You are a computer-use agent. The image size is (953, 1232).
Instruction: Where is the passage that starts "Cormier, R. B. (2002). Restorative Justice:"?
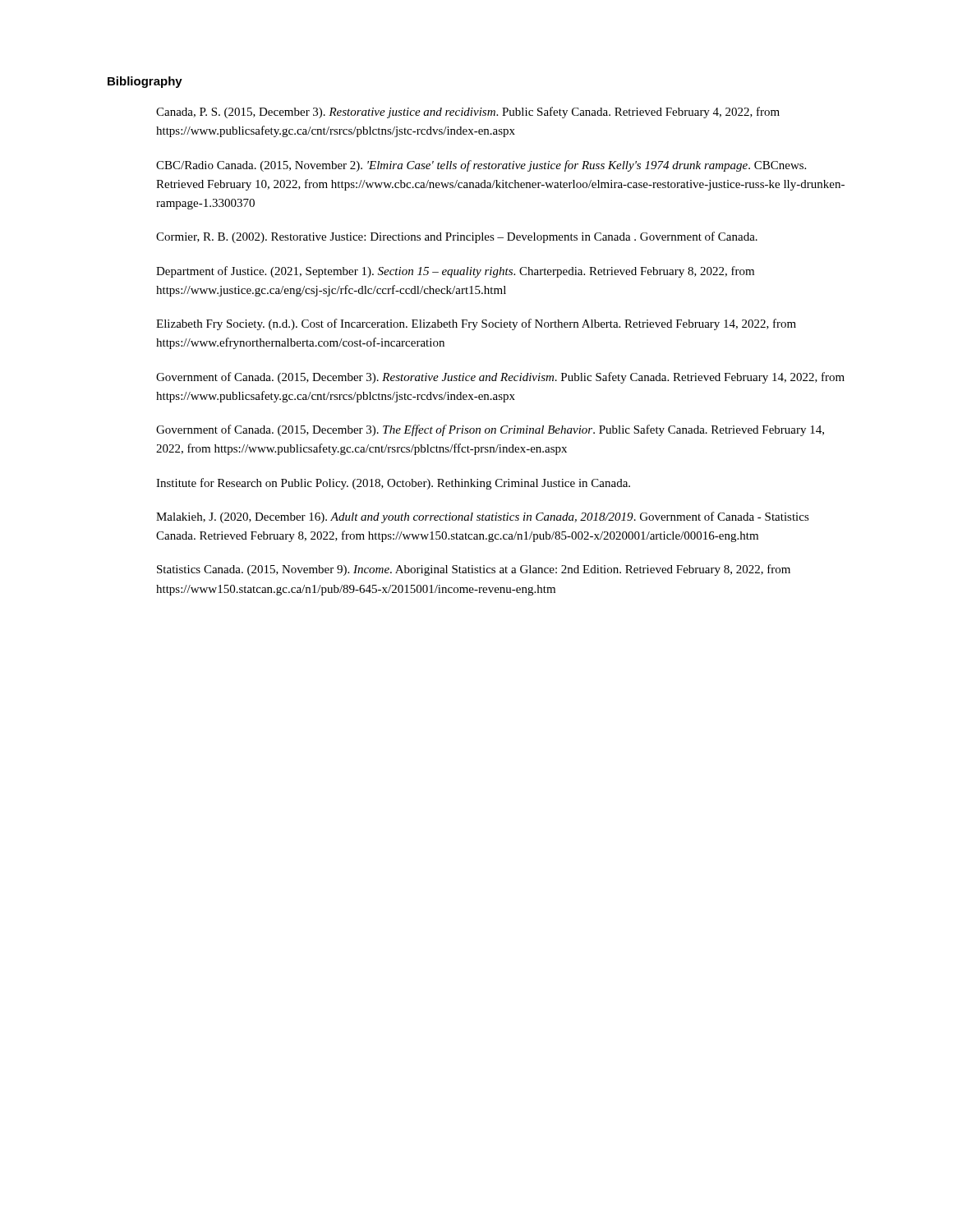pos(457,237)
